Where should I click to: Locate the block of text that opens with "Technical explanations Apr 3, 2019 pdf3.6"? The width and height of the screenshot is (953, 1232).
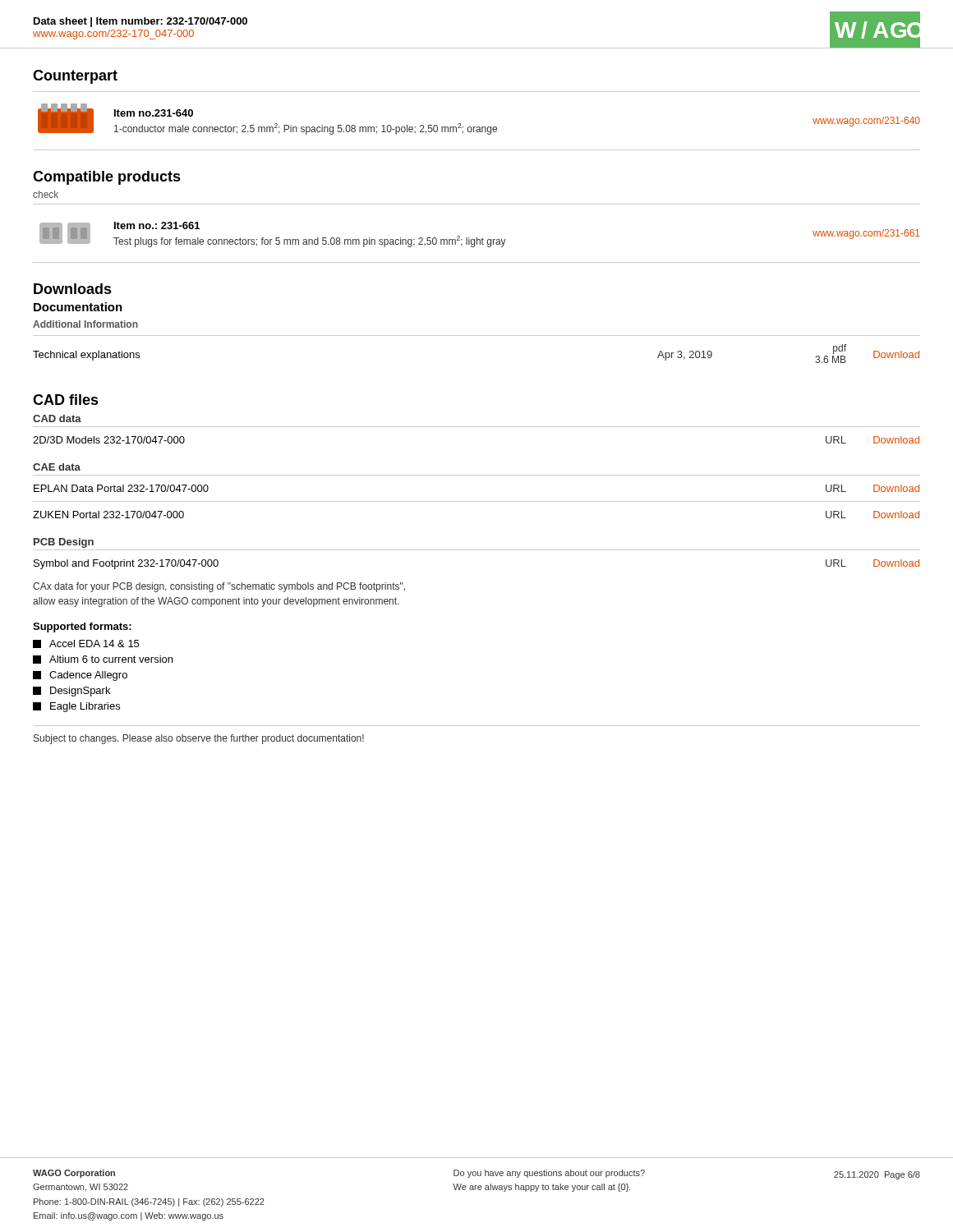click(94, 353)
